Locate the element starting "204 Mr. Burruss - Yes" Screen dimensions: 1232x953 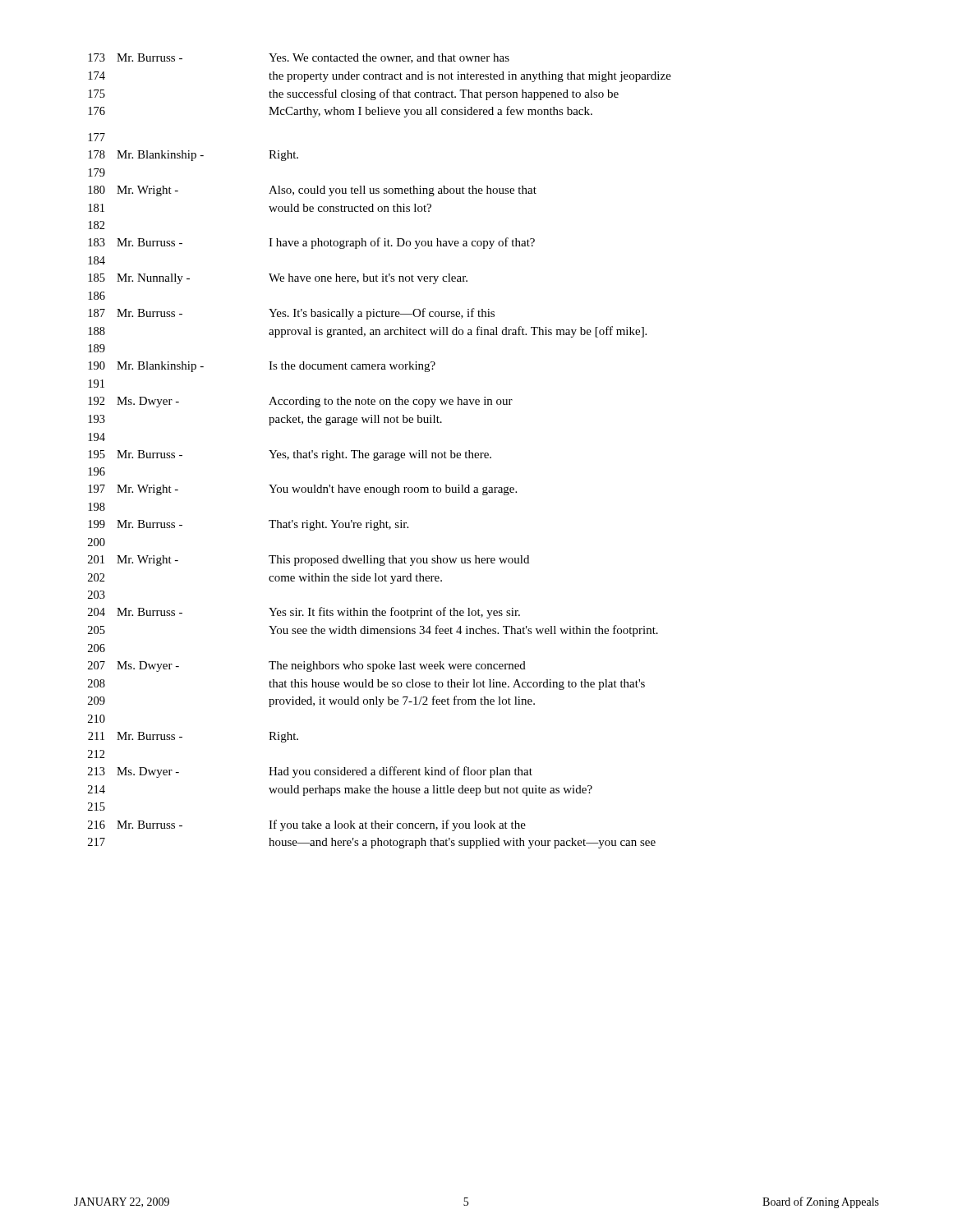pyautogui.click(x=476, y=622)
